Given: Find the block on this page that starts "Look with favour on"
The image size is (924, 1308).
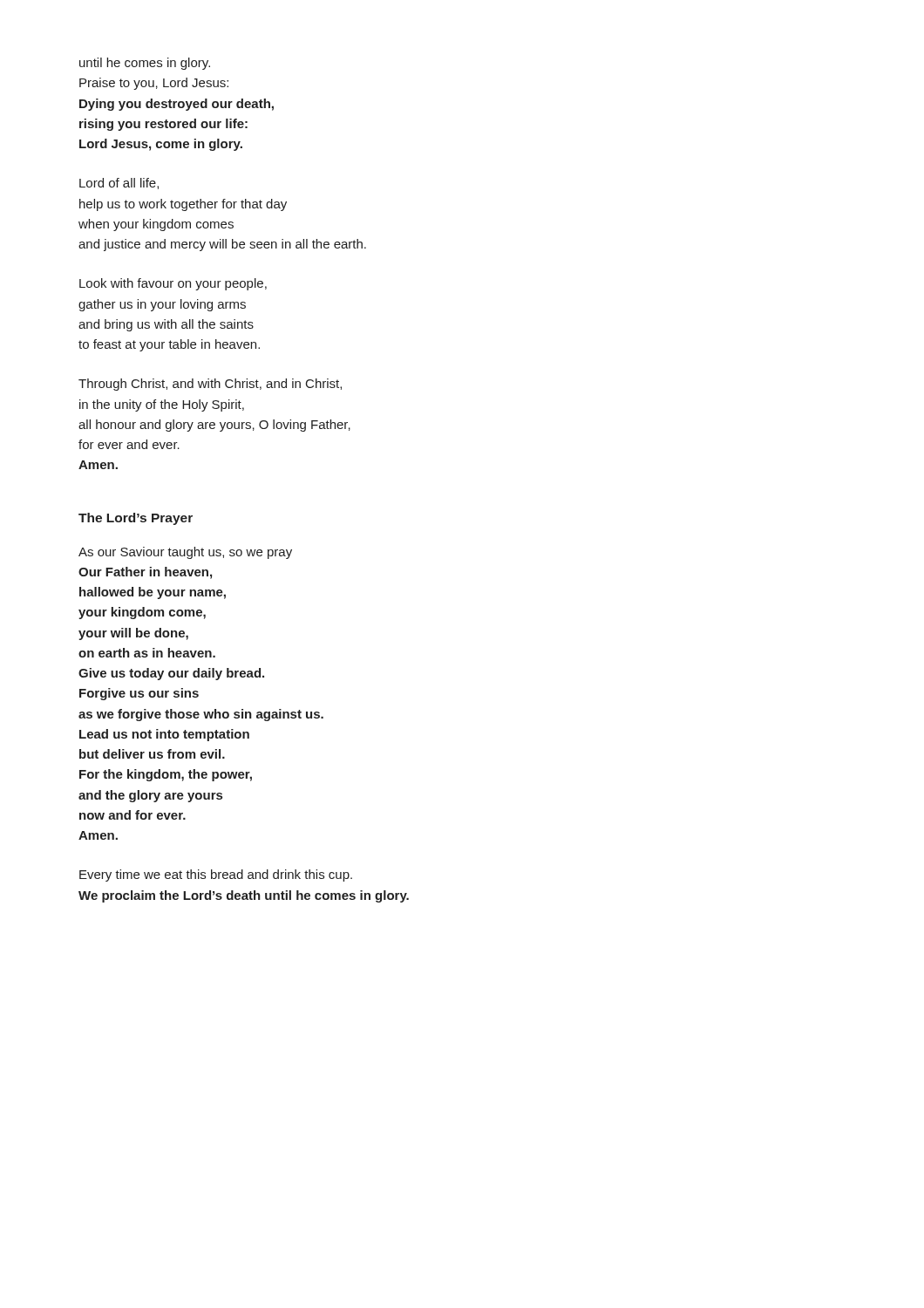Looking at the screenshot, I should [173, 314].
